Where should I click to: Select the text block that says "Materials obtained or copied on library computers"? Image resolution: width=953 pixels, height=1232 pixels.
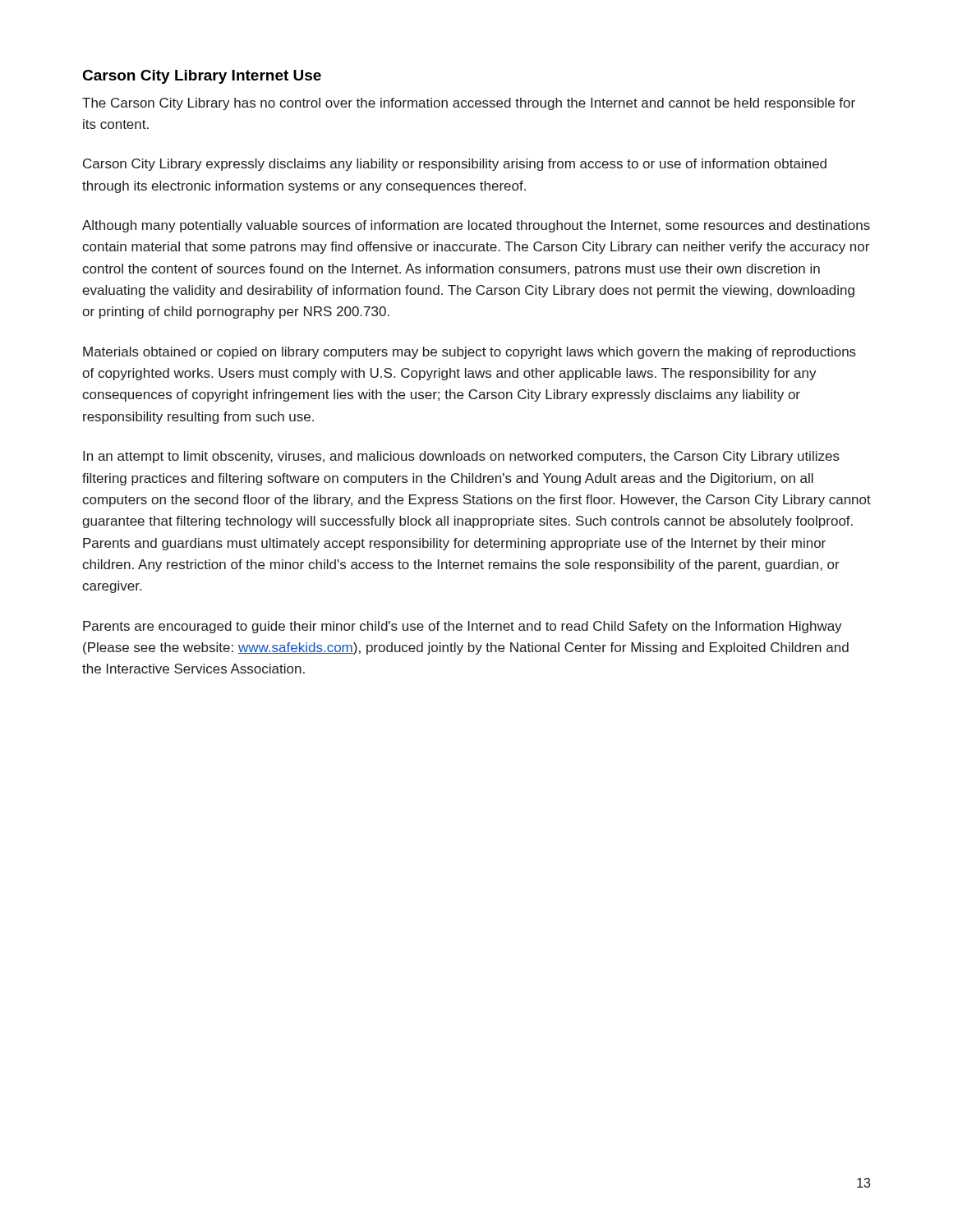(469, 384)
